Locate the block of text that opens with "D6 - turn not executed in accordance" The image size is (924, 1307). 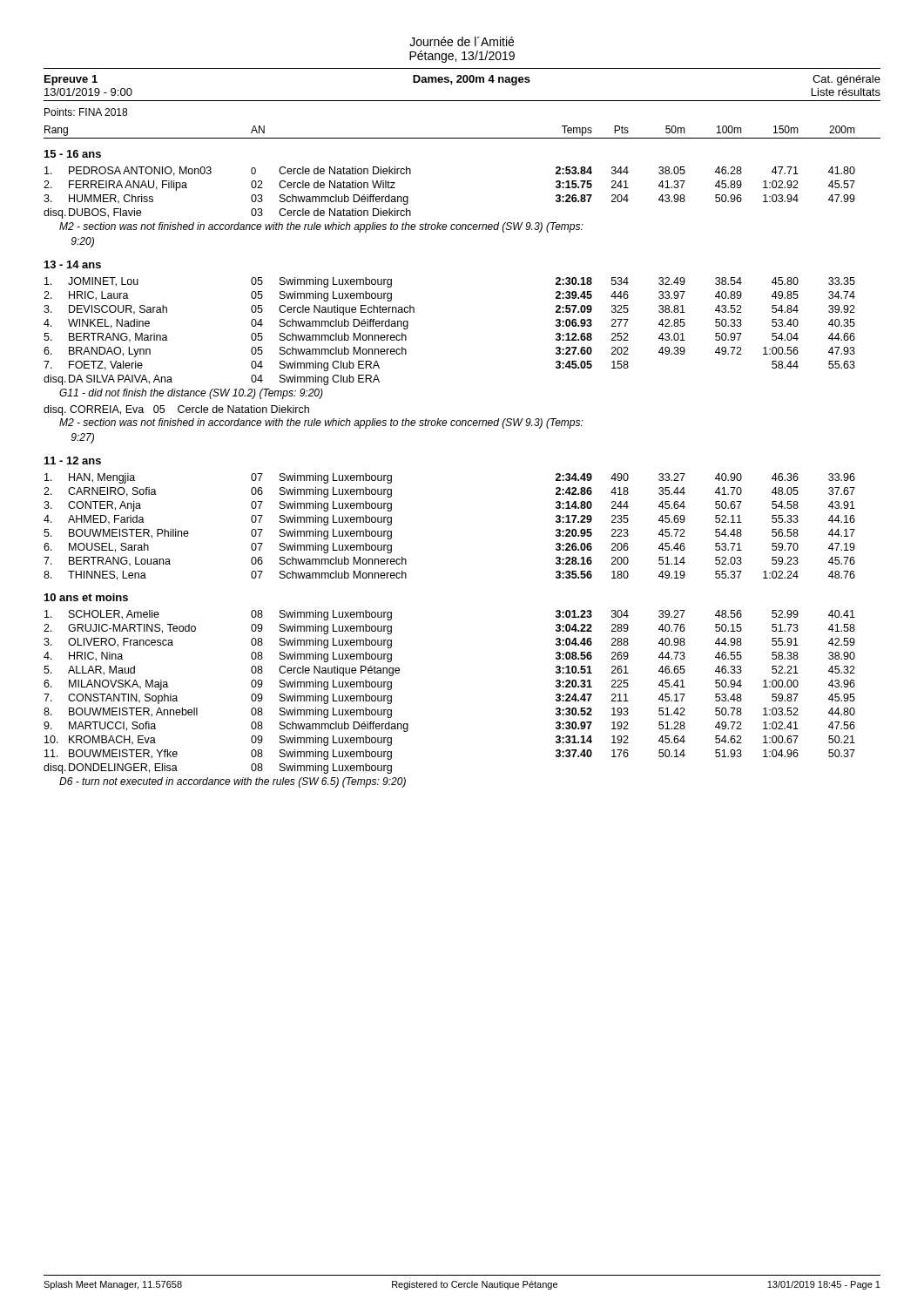(233, 782)
